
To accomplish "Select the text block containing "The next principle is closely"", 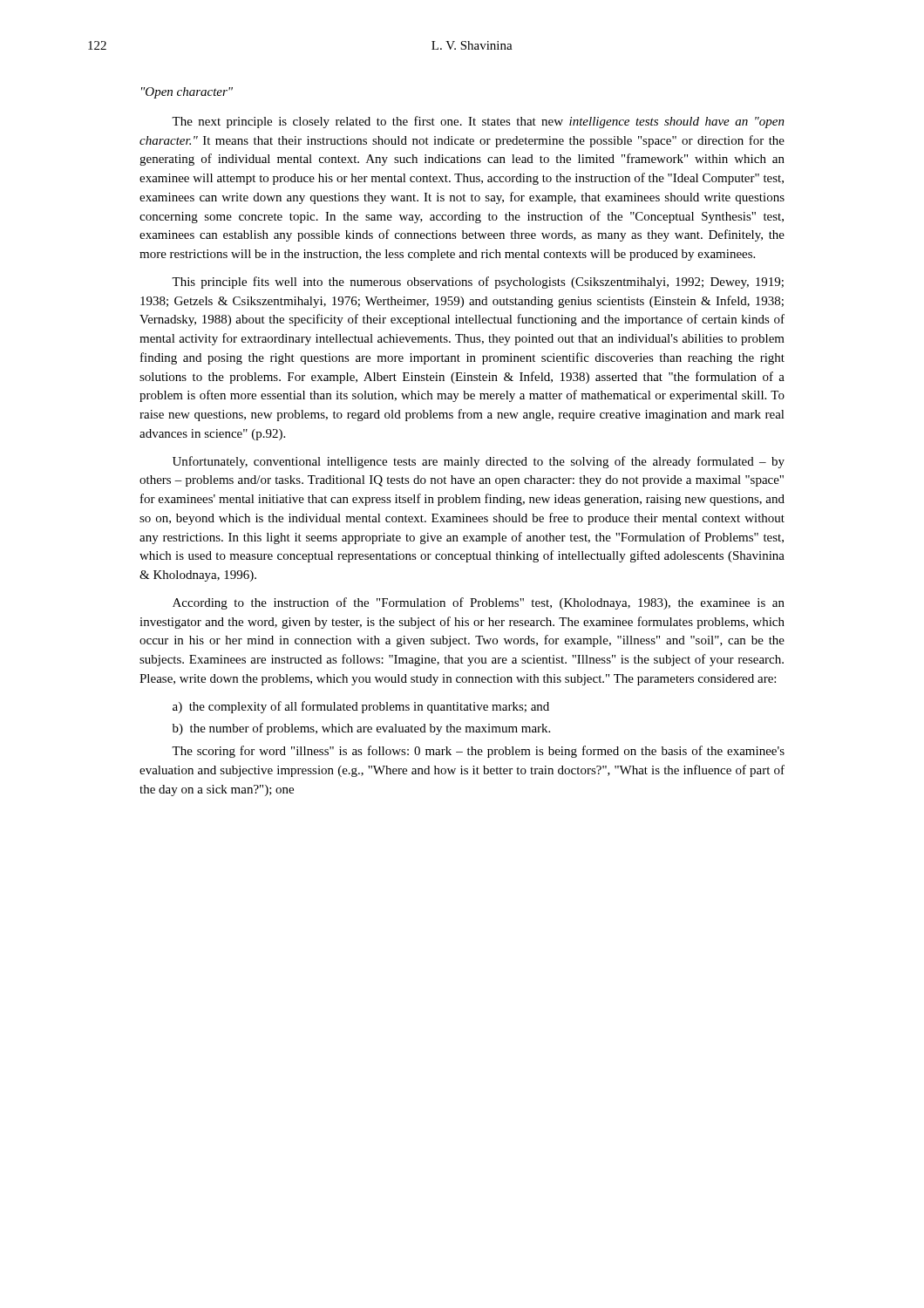I will 462,187.
